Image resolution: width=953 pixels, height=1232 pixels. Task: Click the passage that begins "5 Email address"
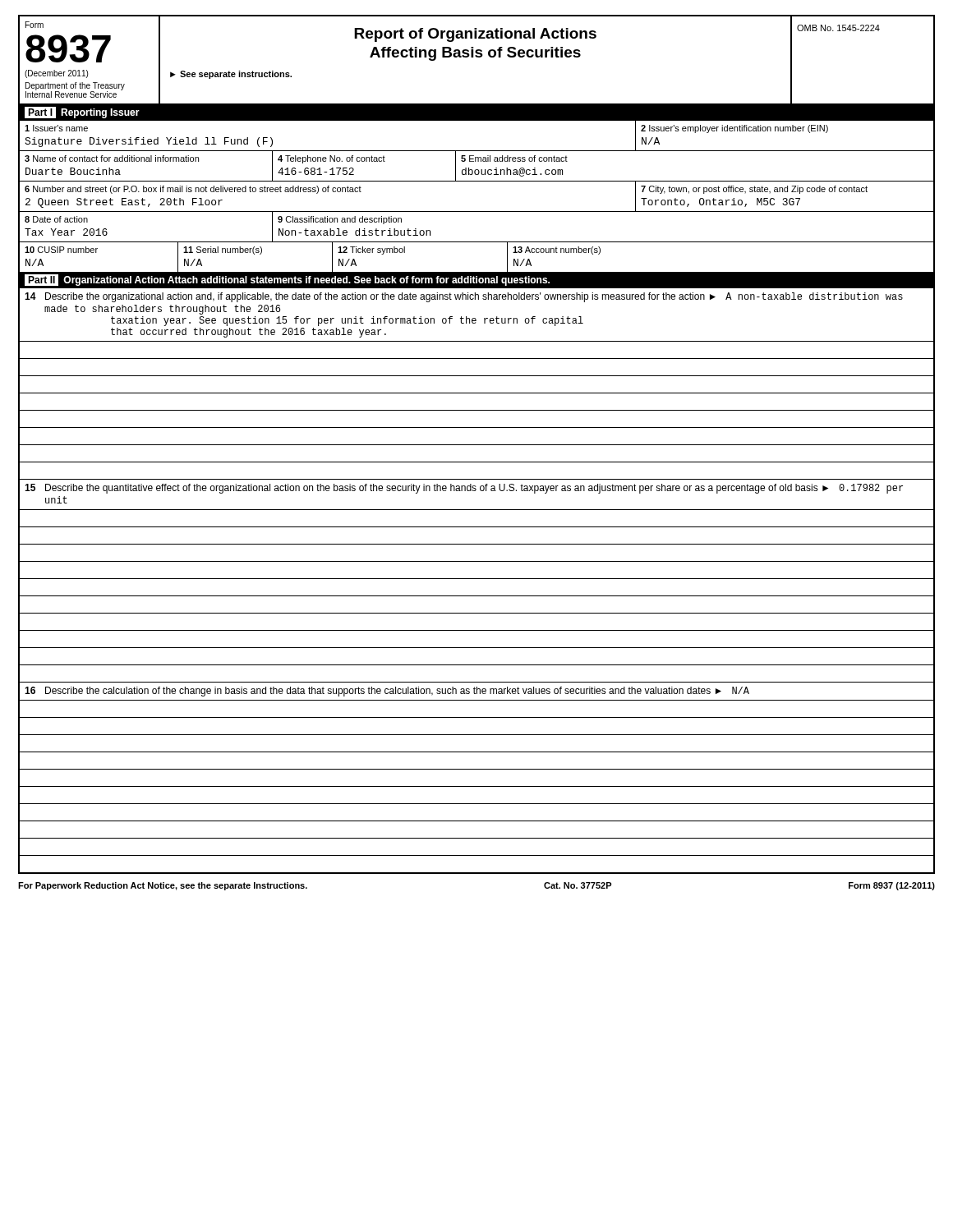click(x=514, y=159)
